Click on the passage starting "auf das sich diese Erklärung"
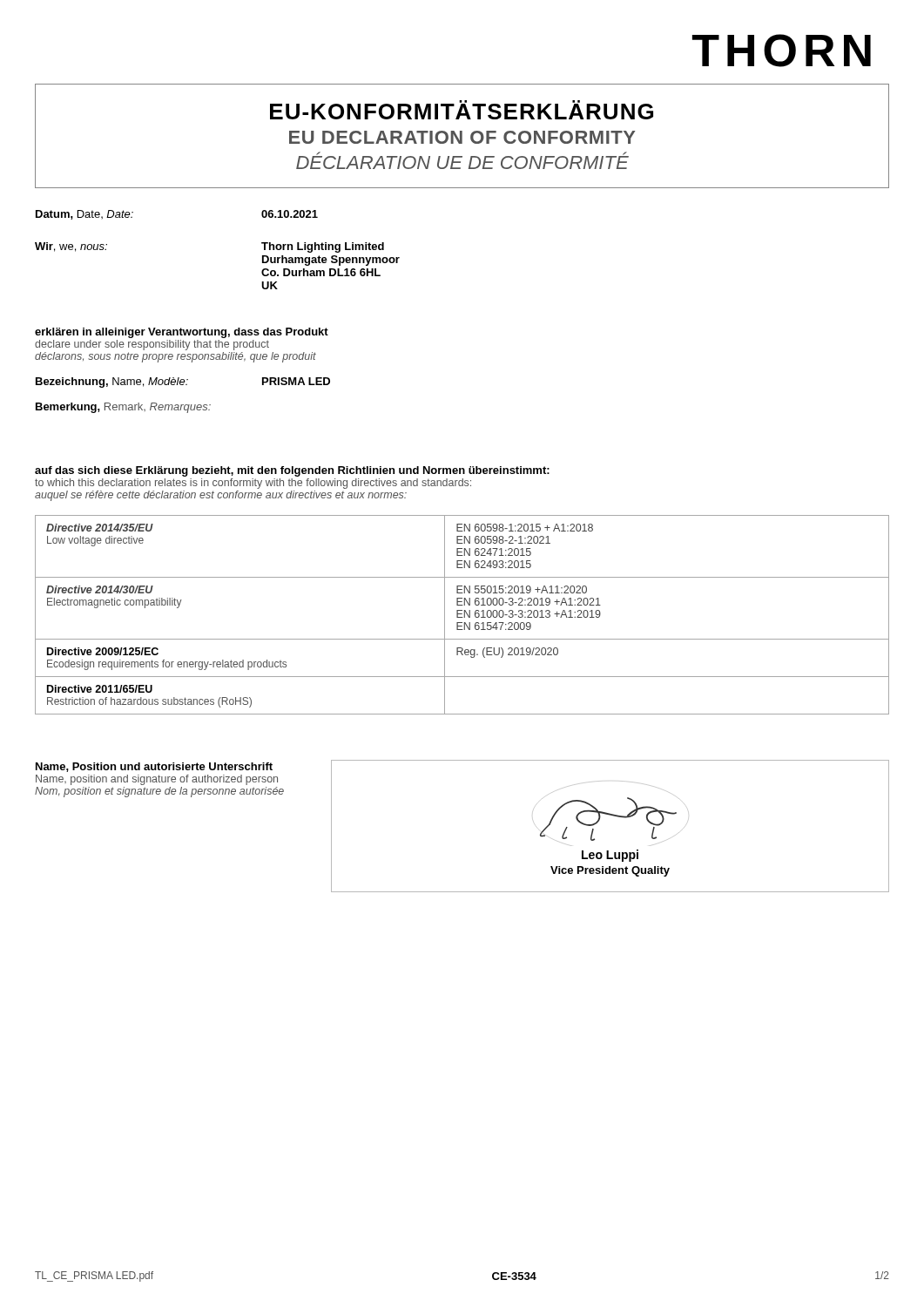Viewport: 924px width, 1307px height. click(x=462, y=483)
